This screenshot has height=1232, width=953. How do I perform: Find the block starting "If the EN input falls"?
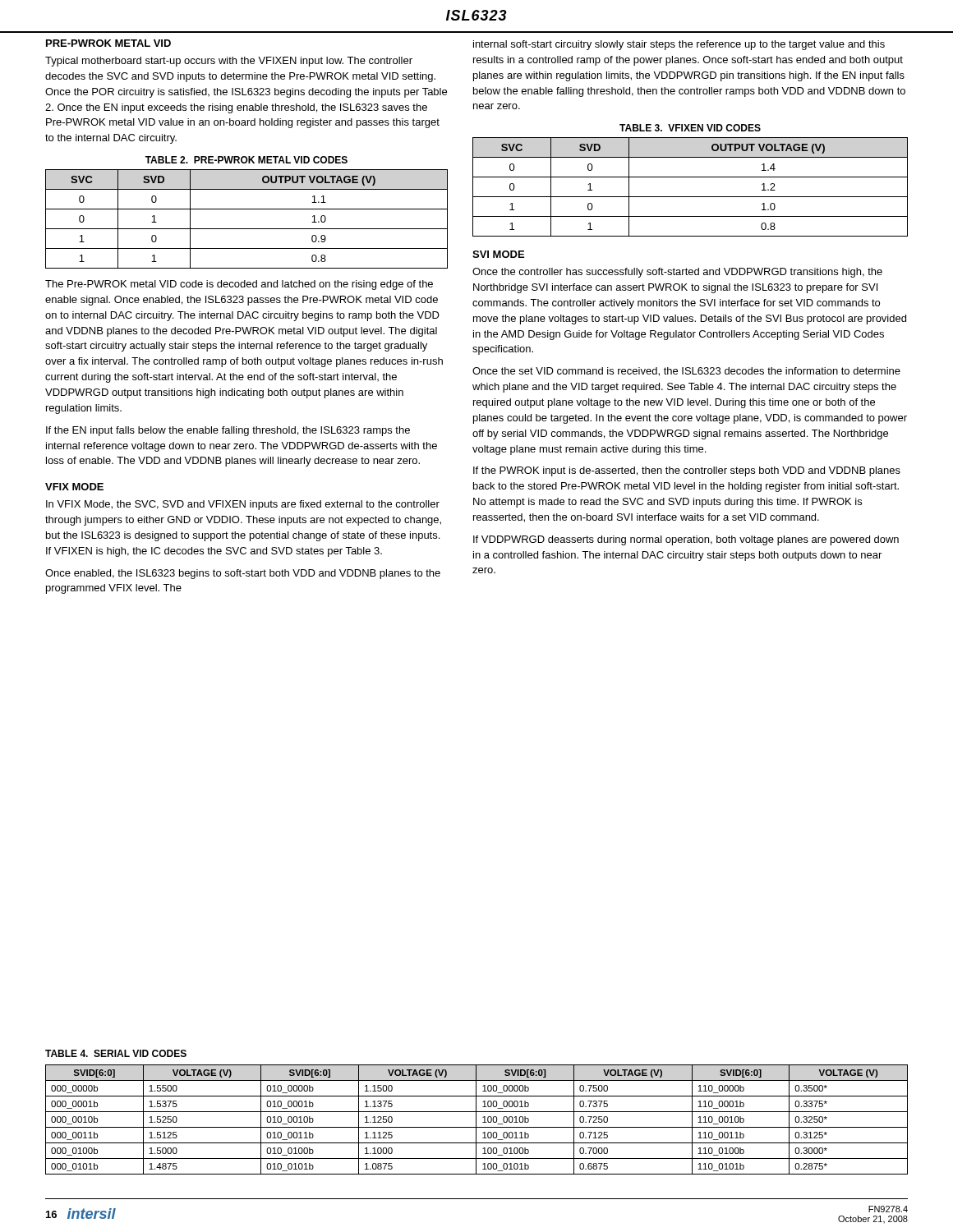[246, 446]
